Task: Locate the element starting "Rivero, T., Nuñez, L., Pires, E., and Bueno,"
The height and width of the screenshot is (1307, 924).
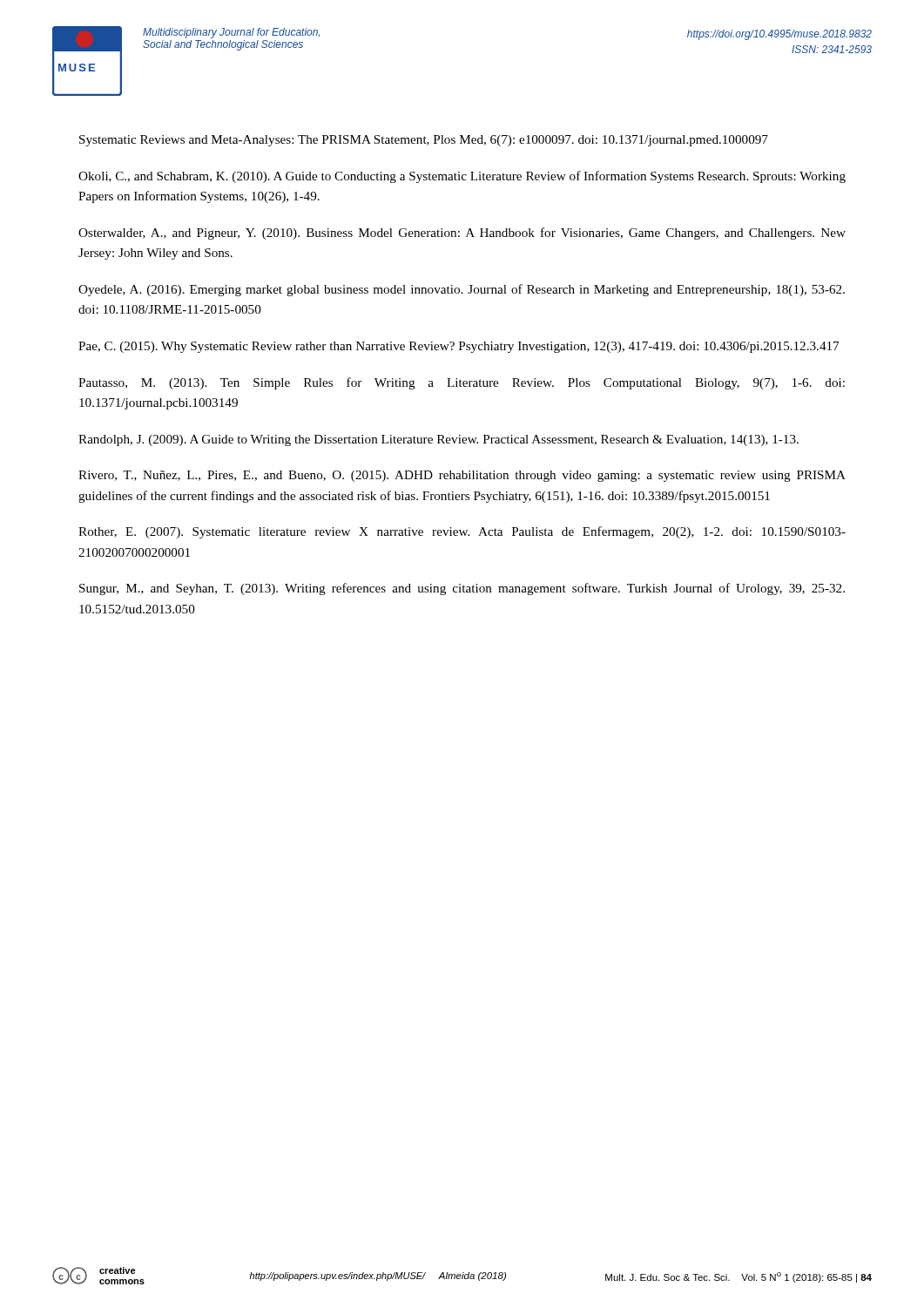Action: tap(462, 485)
